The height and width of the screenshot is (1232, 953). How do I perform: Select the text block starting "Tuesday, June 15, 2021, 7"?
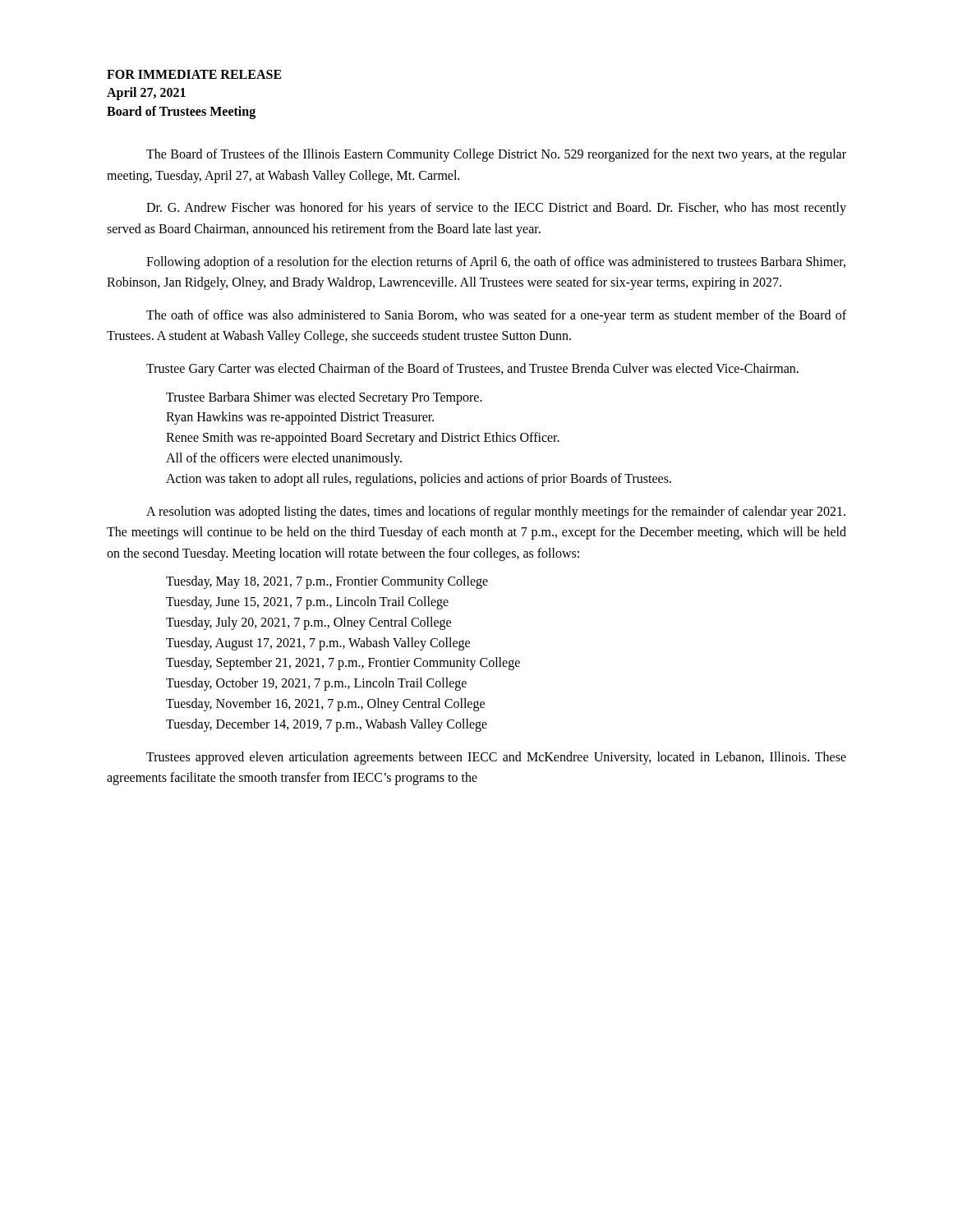[x=307, y=602]
